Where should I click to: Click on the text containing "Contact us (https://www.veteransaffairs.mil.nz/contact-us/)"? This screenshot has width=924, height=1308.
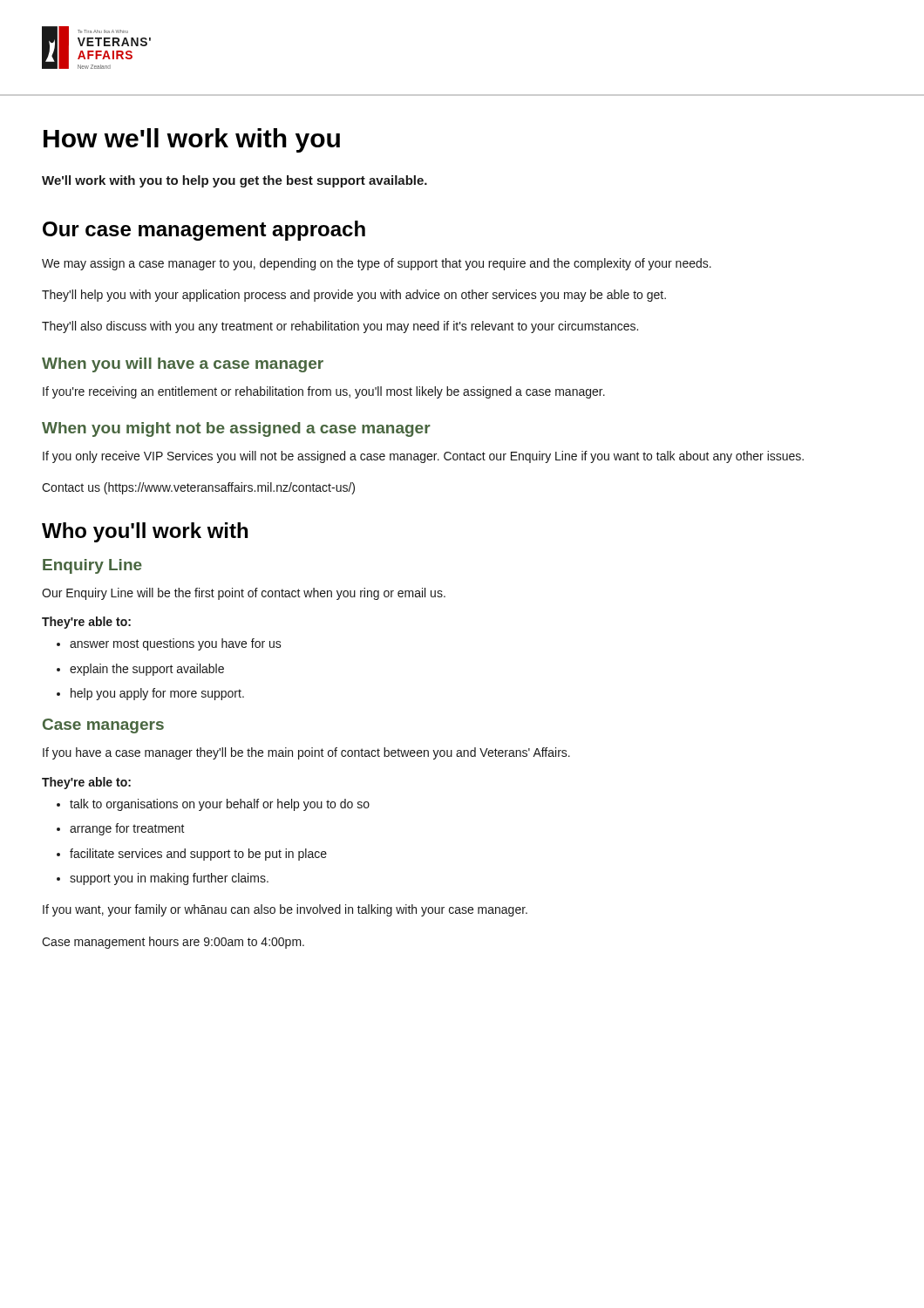pos(198,488)
